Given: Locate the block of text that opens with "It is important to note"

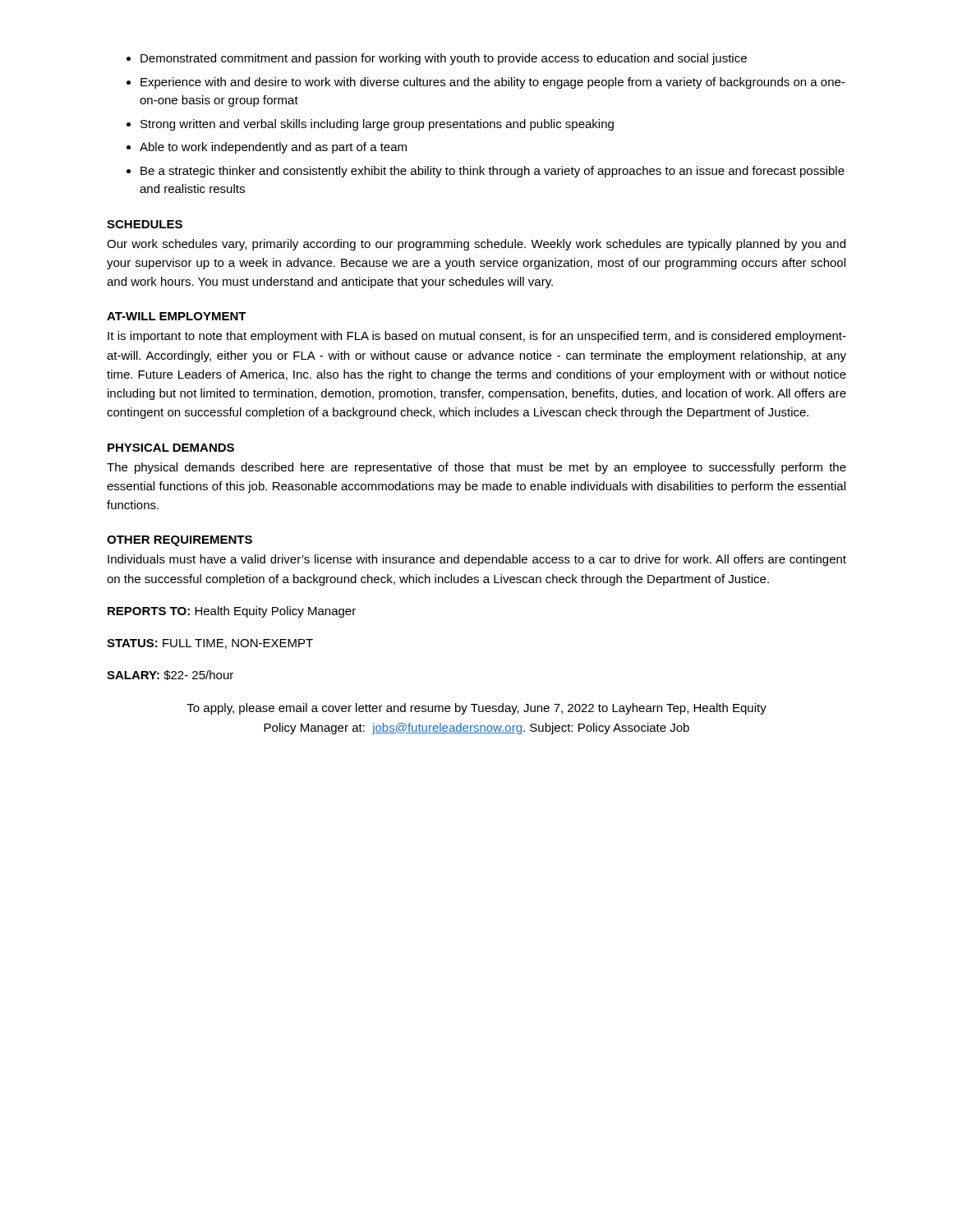Looking at the screenshot, I should 476,374.
